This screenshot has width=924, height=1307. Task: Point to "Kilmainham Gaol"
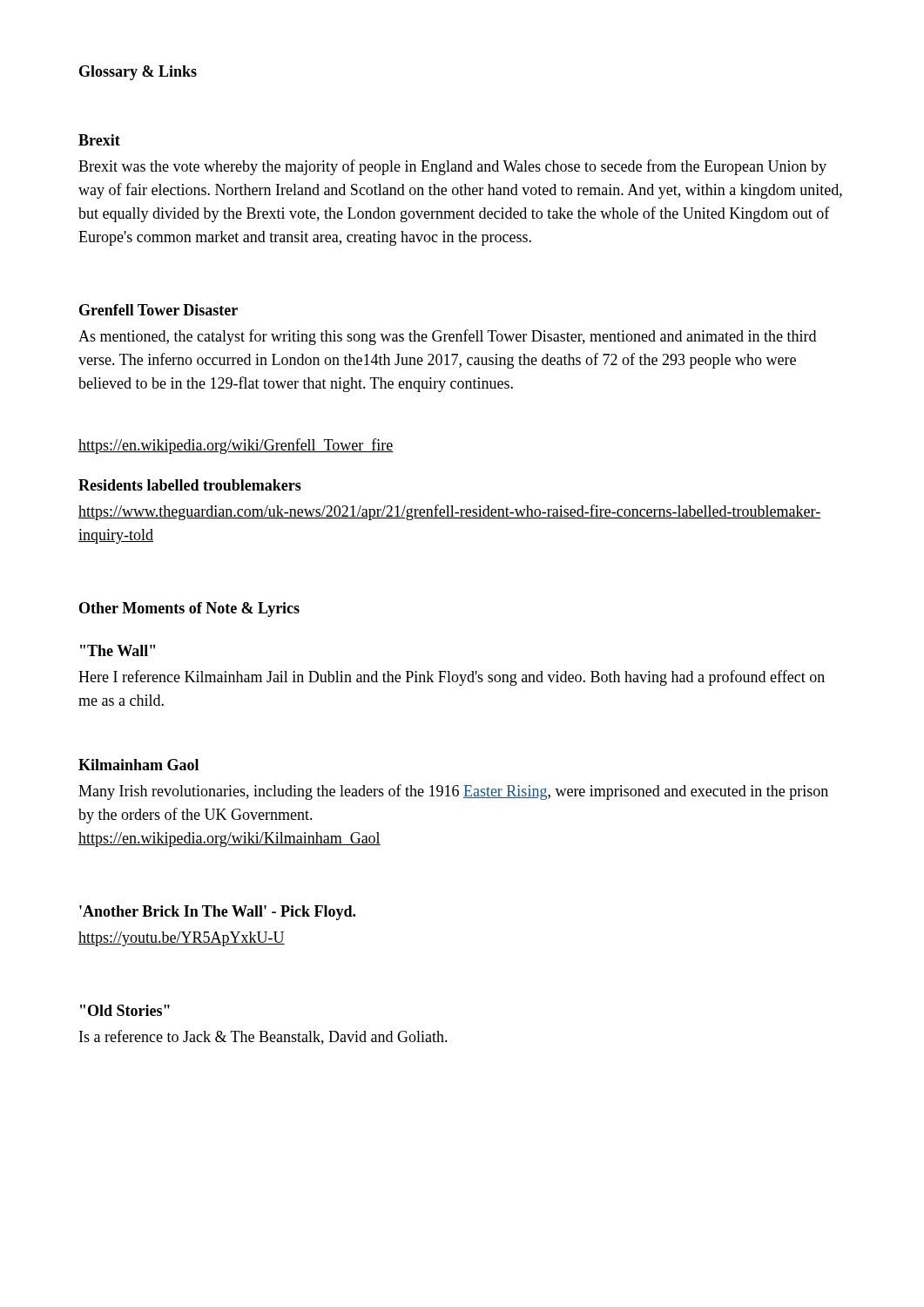(x=139, y=765)
